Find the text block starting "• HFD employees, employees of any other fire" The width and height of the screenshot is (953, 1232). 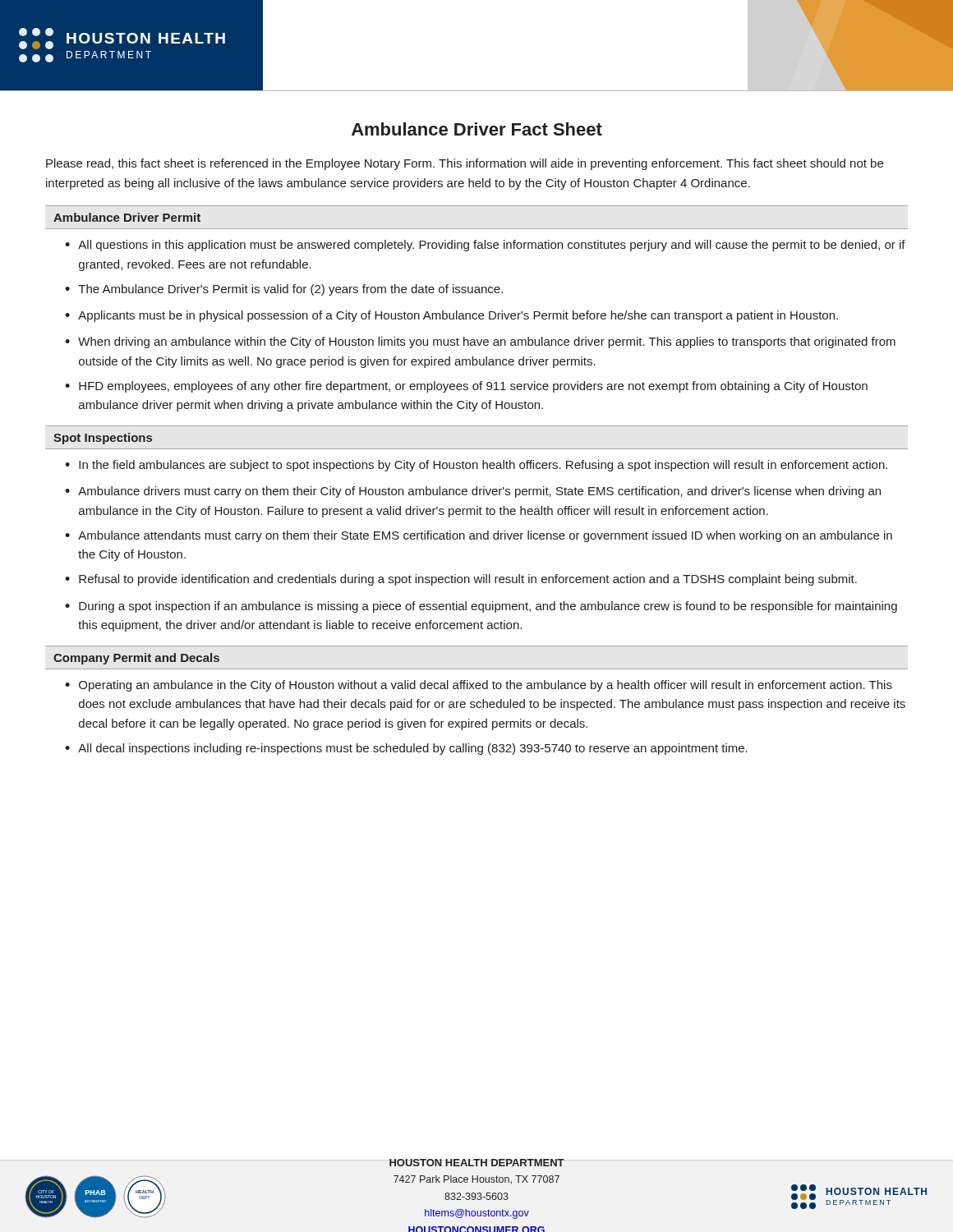486,395
